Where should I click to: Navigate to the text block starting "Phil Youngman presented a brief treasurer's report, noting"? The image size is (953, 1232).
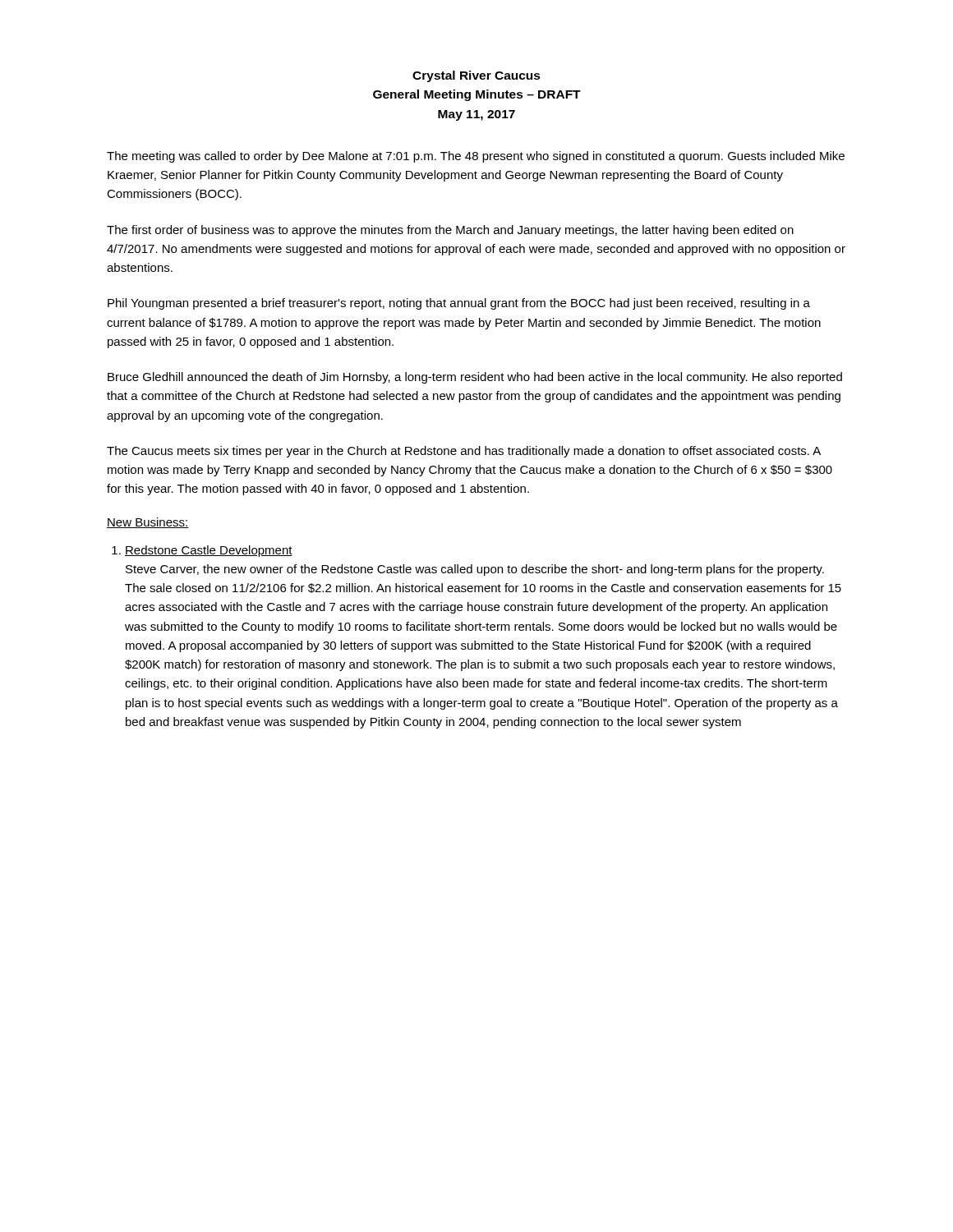coord(464,322)
